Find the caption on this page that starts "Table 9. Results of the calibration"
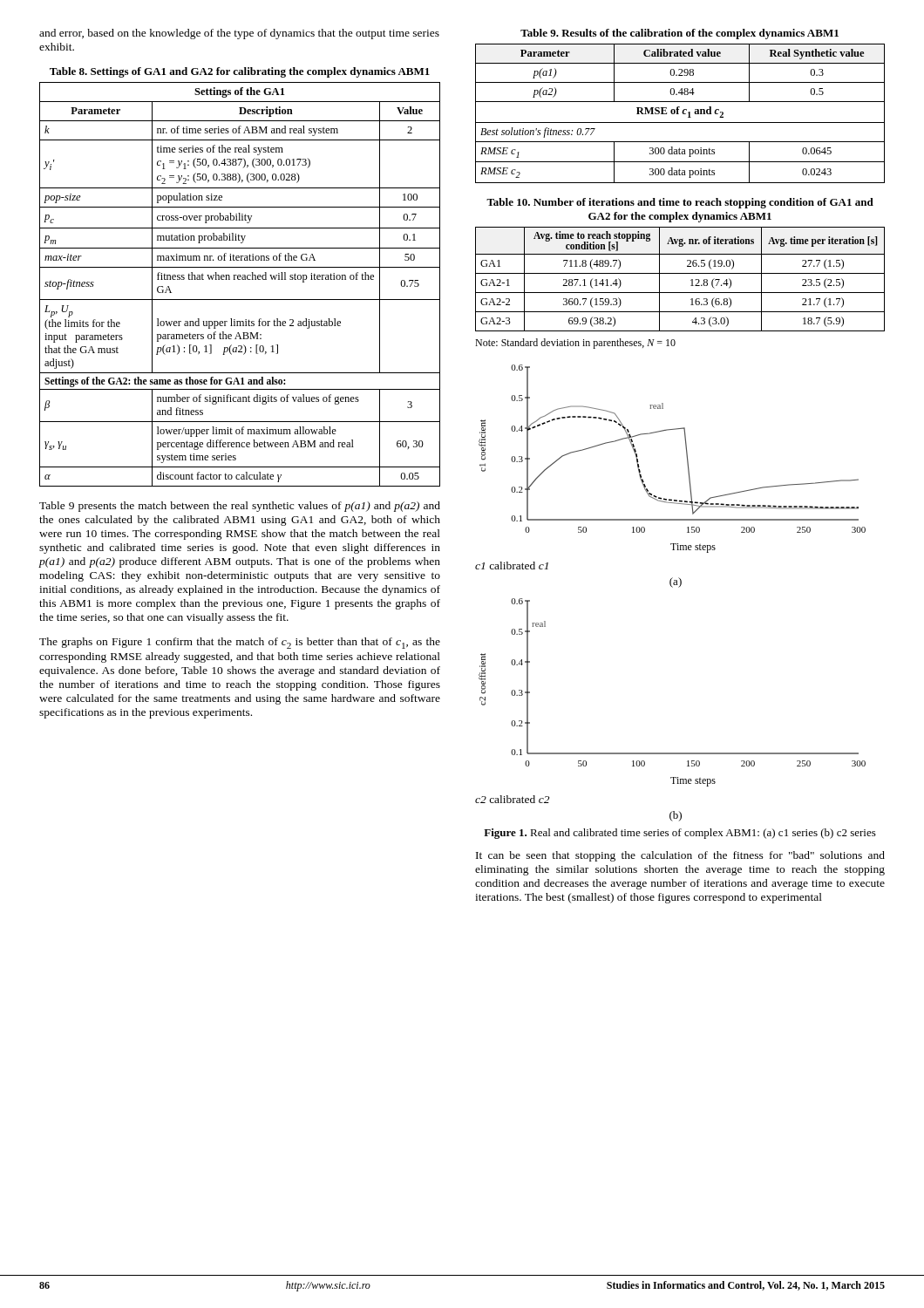This screenshot has width=924, height=1308. pyautogui.click(x=680, y=33)
